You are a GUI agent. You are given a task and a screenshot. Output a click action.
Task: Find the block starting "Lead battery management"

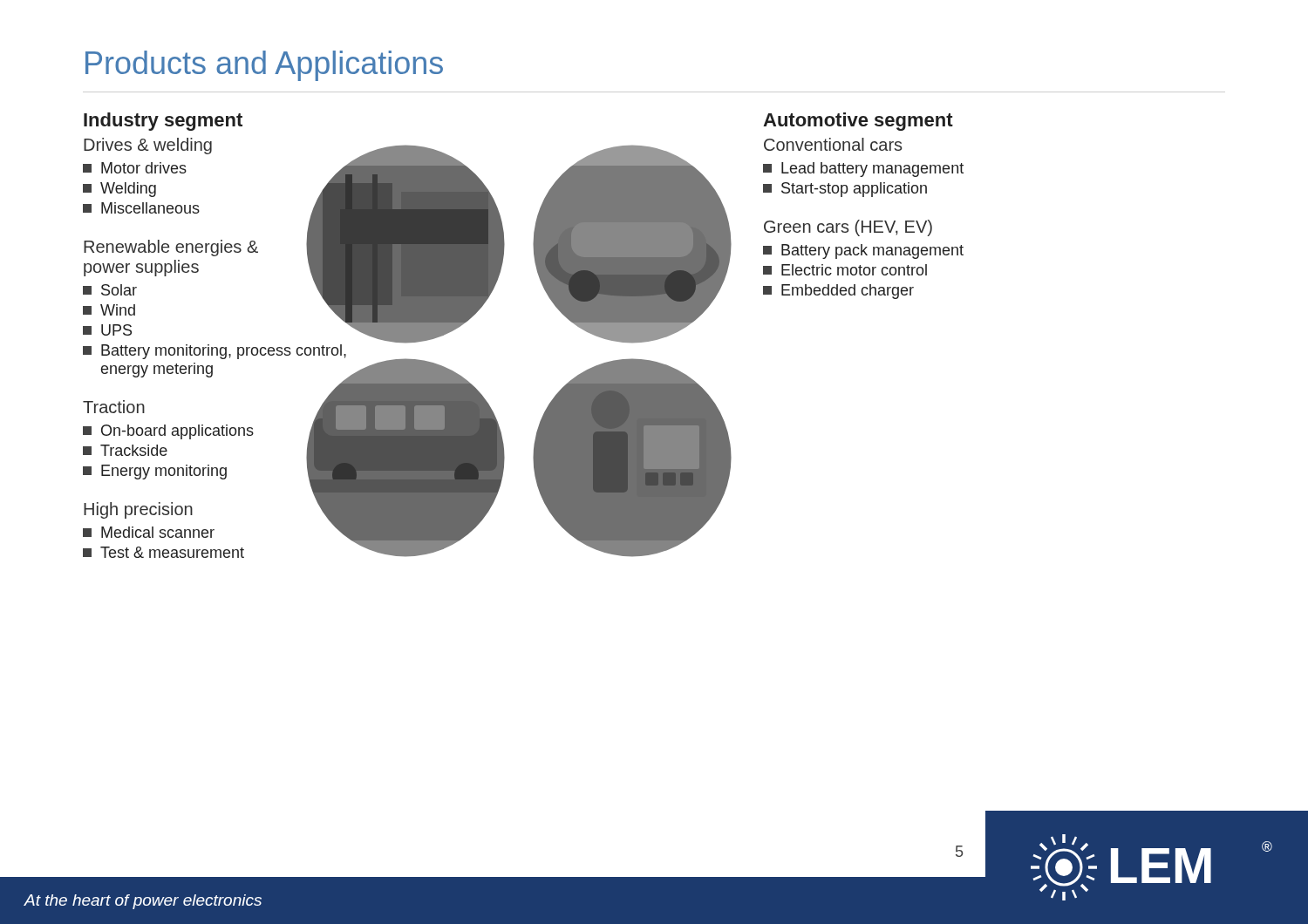[863, 169]
